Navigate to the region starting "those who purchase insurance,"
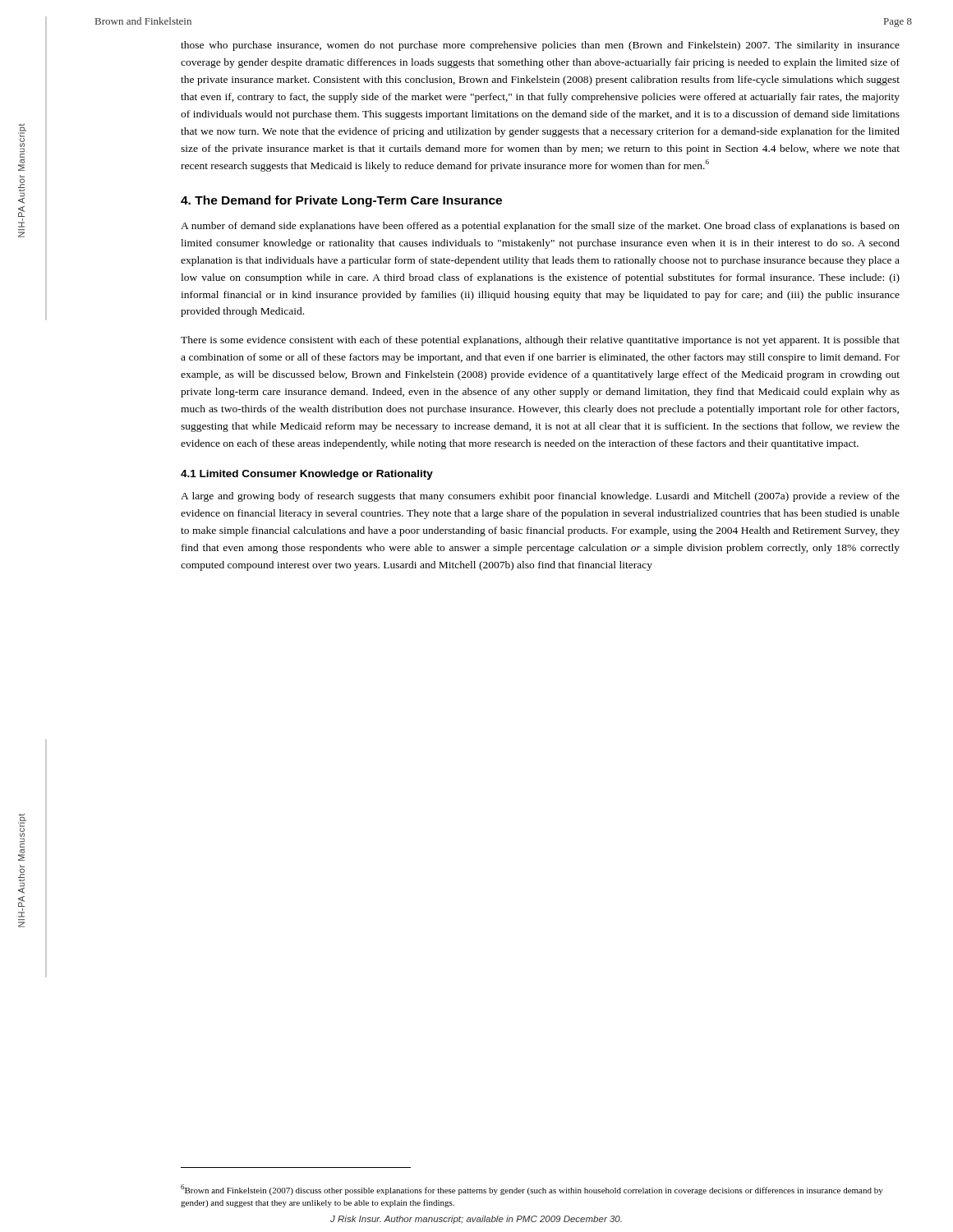 (540, 105)
